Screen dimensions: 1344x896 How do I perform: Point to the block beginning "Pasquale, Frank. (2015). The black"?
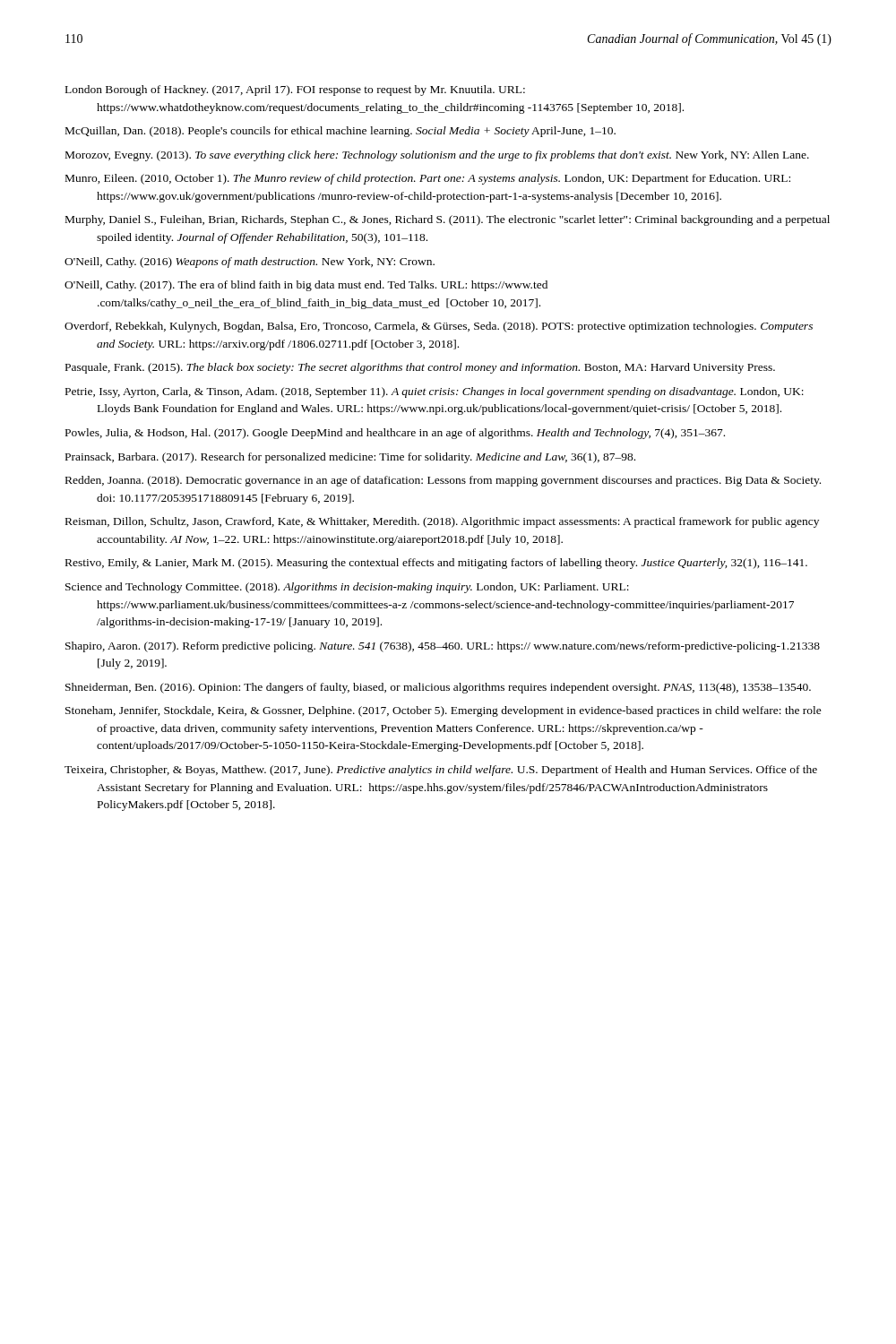420,367
